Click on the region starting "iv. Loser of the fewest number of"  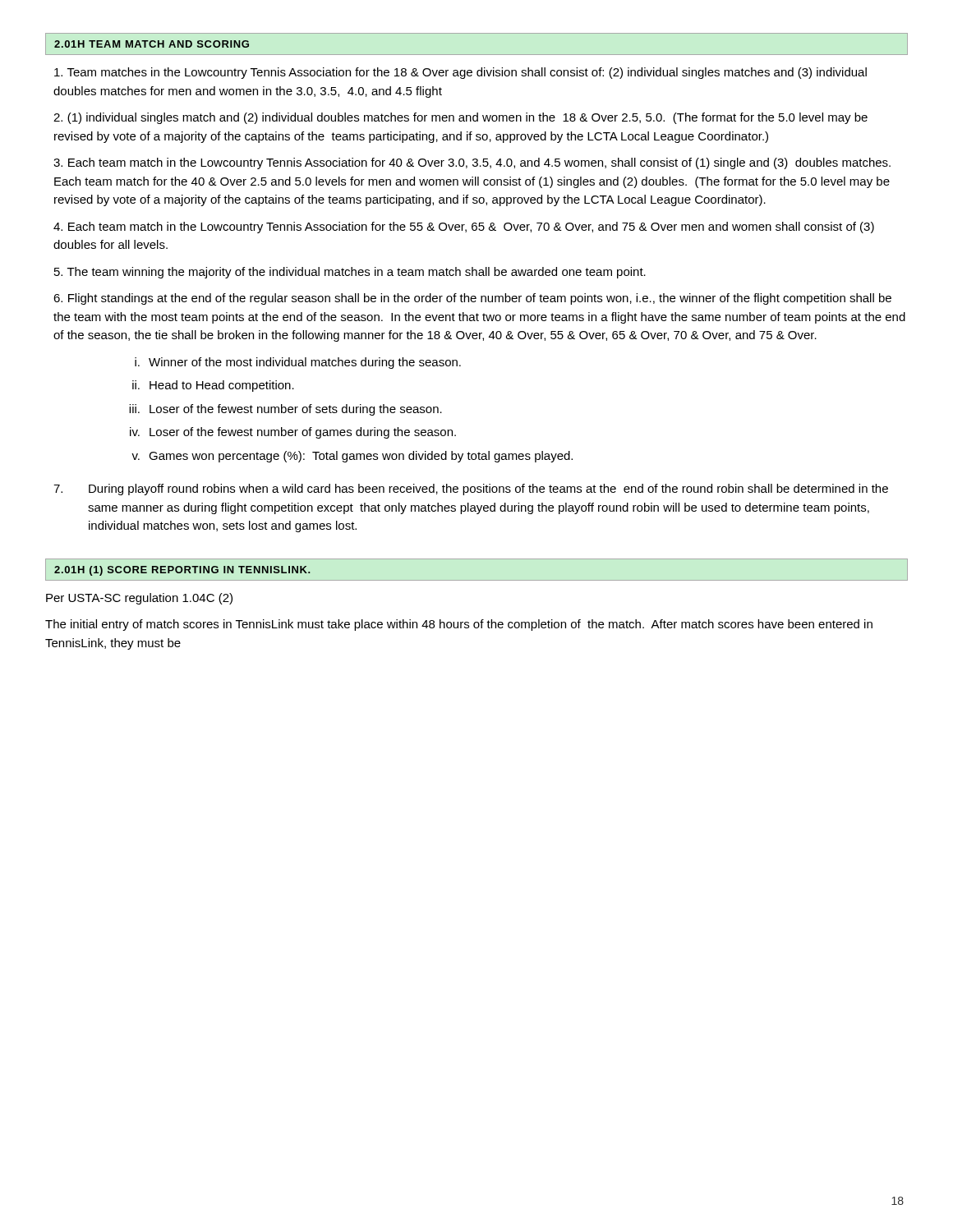(x=293, y=433)
